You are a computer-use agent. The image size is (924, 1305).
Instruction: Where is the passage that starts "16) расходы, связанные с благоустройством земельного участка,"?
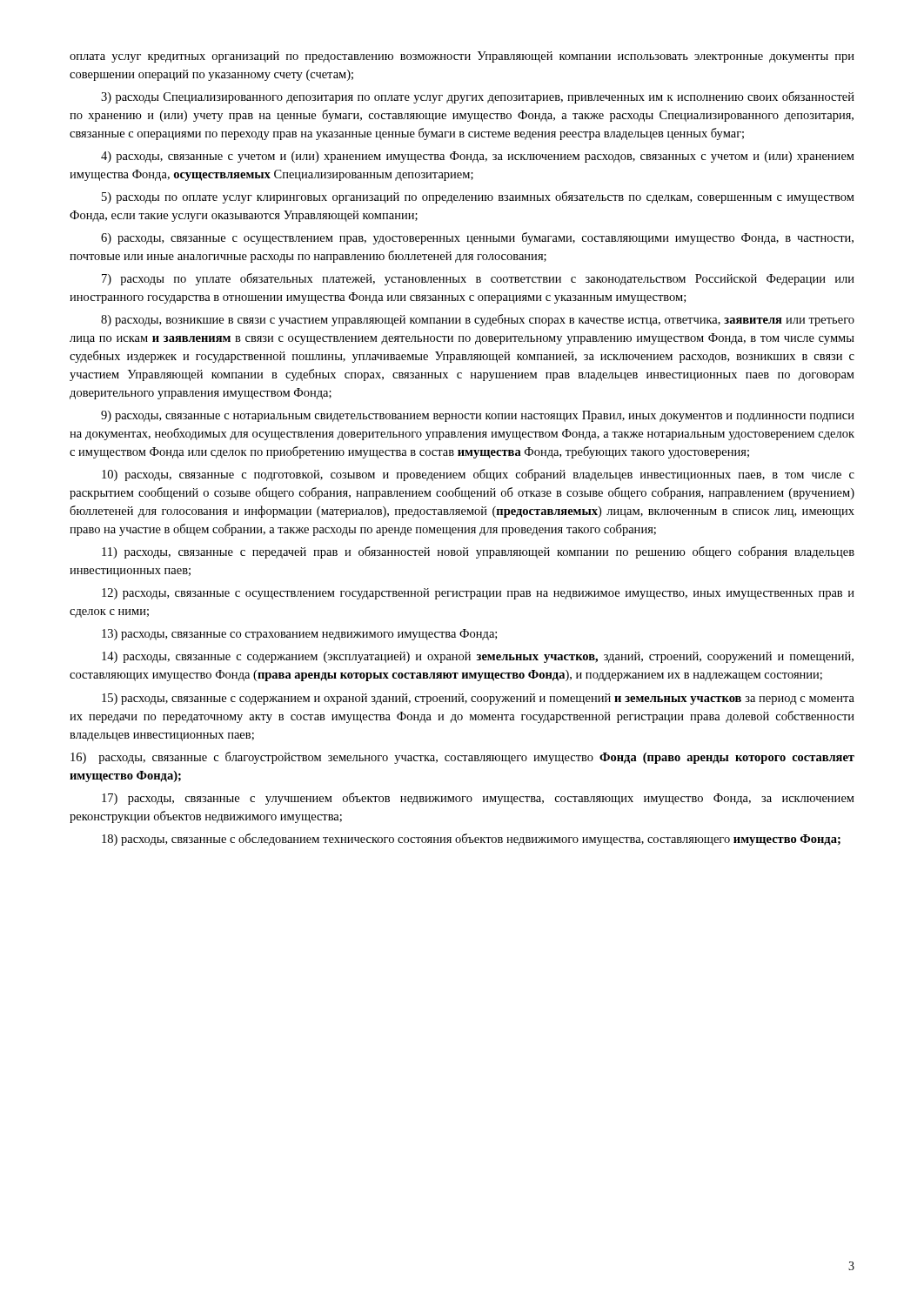click(x=462, y=766)
